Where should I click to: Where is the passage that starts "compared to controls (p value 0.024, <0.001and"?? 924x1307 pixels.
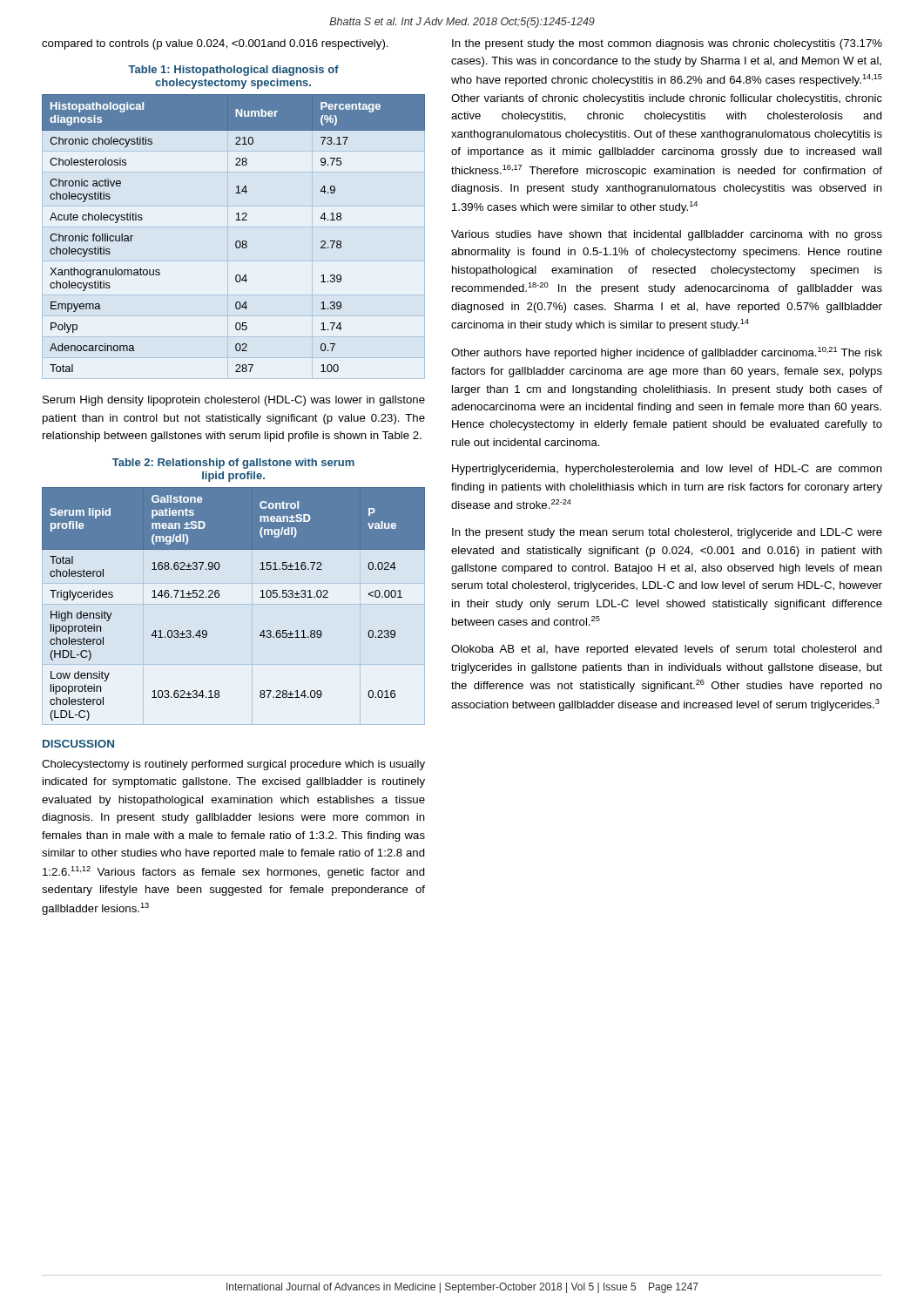[x=215, y=43]
